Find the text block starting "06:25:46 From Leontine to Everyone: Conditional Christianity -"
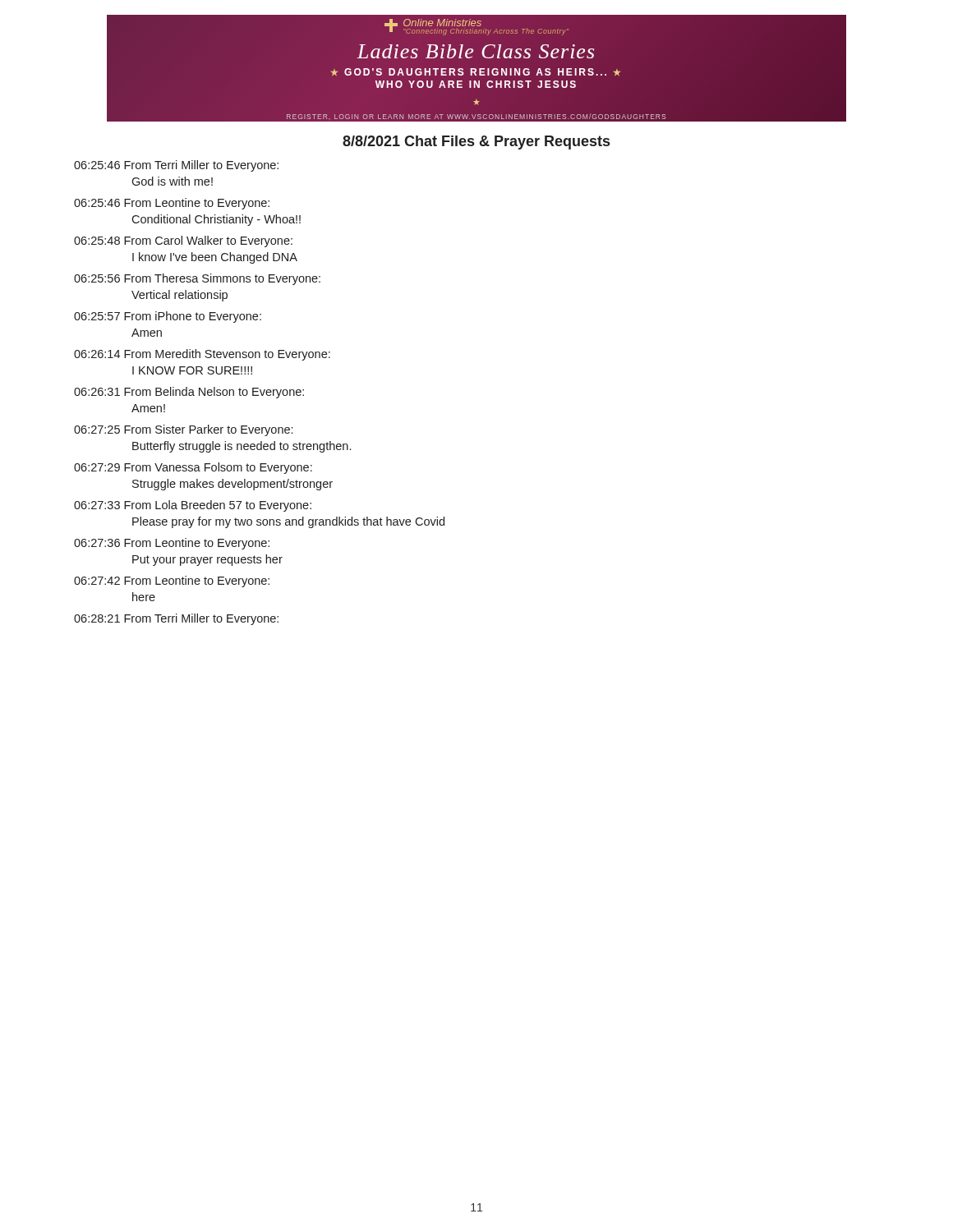 click(x=172, y=204)
